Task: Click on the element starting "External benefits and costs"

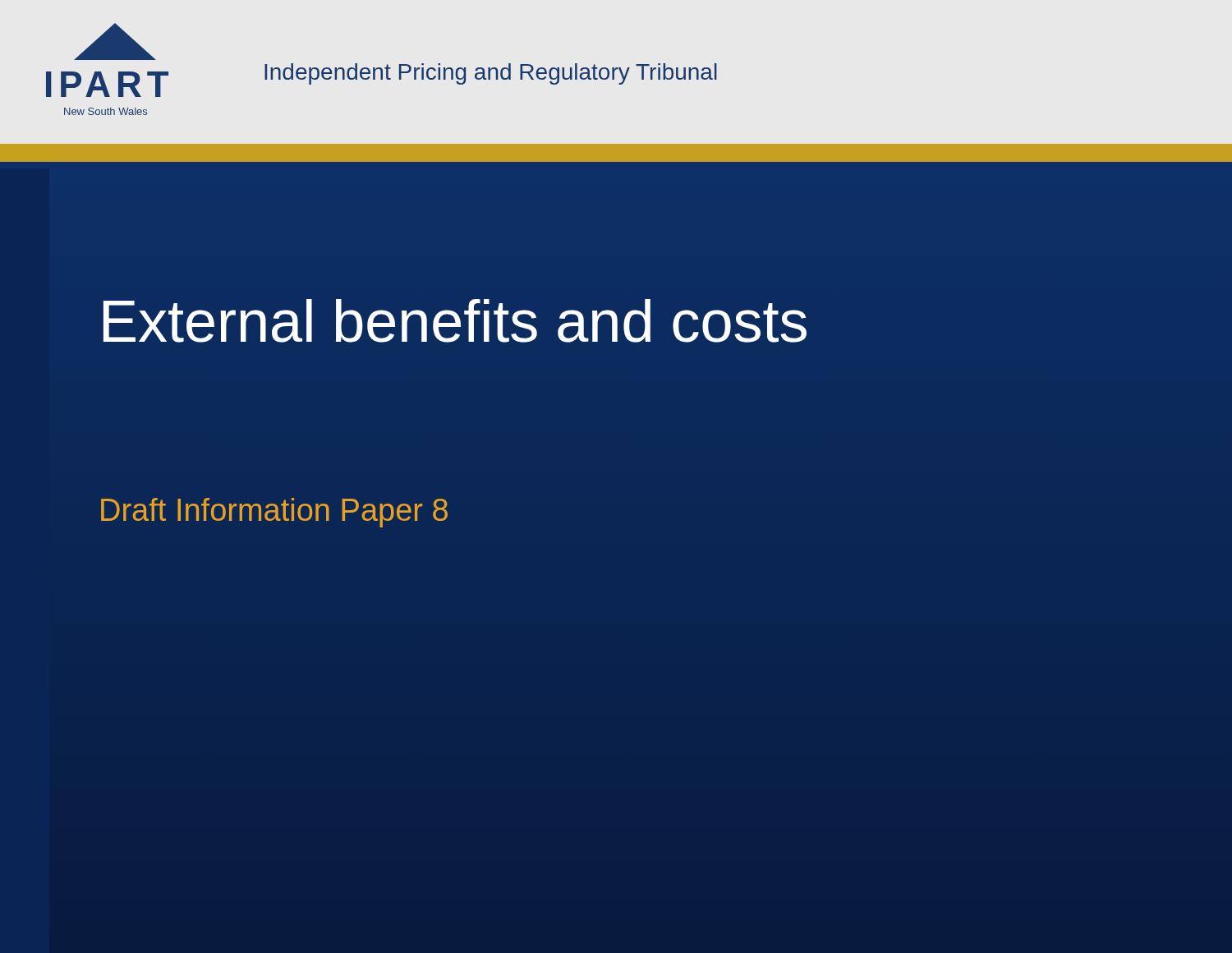Action: (632, 322)
